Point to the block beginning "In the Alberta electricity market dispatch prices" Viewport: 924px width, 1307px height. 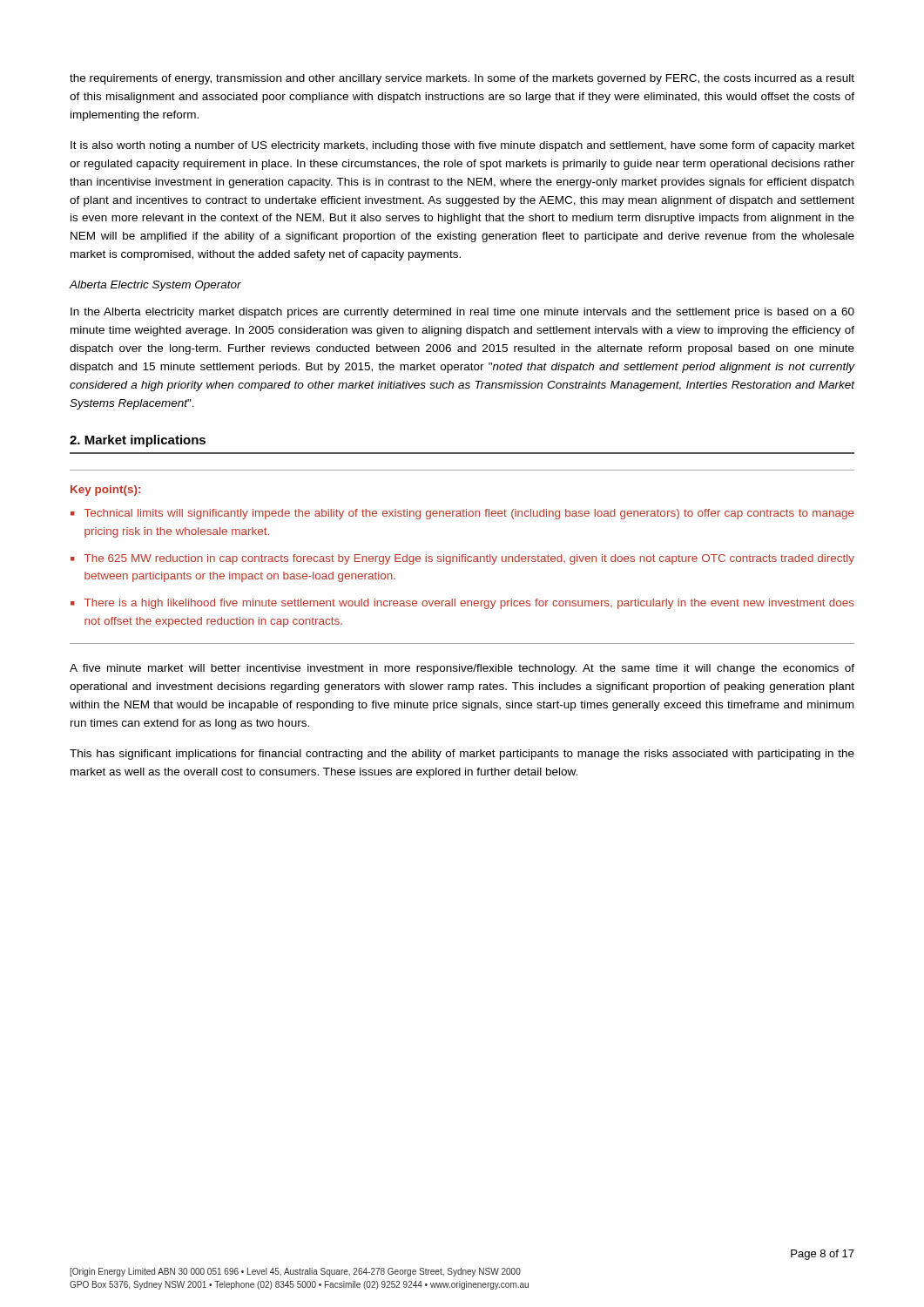pyautogui.click(x=462, y=358)
